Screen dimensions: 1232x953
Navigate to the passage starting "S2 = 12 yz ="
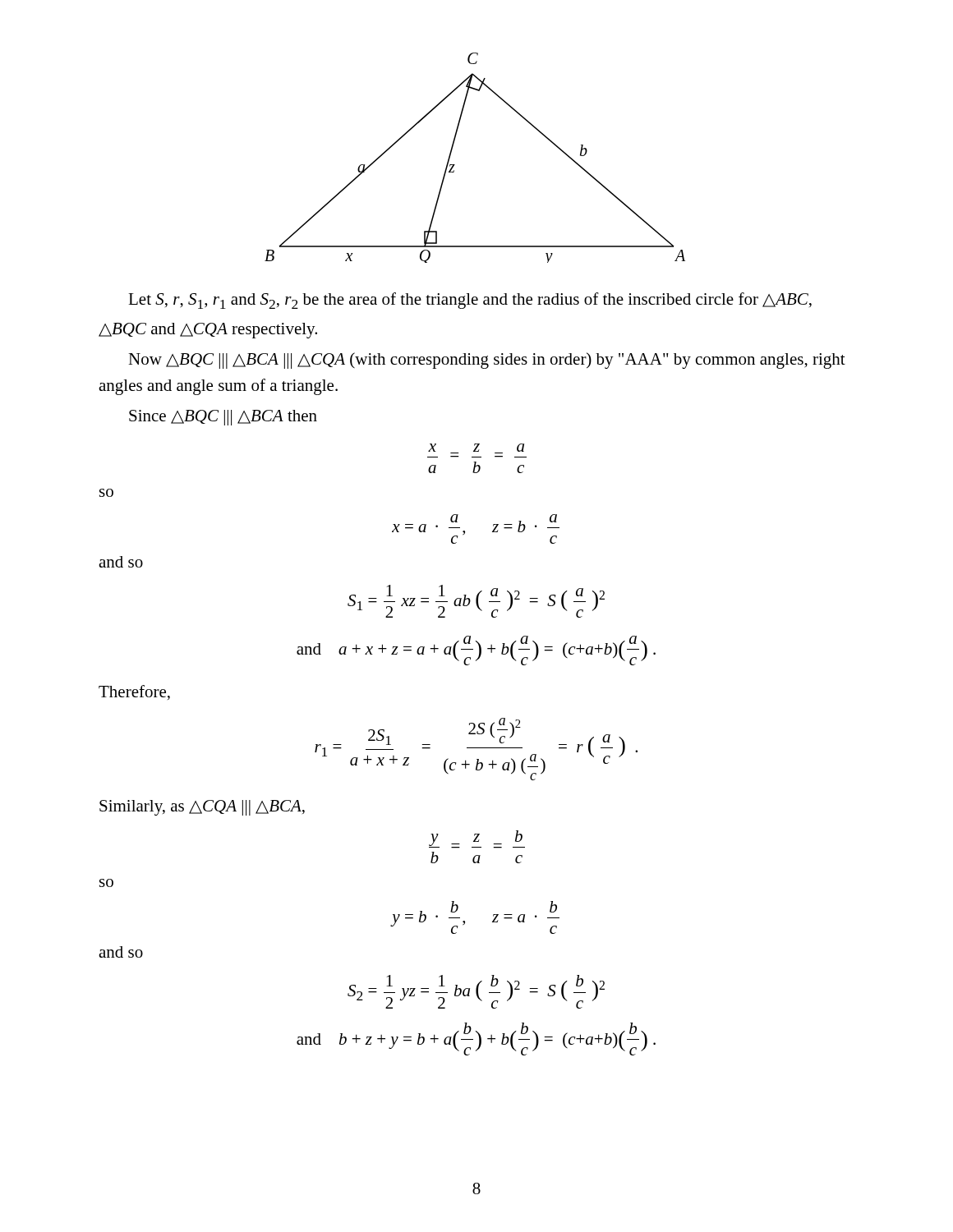pyautogui.click(x=476, y=992)
